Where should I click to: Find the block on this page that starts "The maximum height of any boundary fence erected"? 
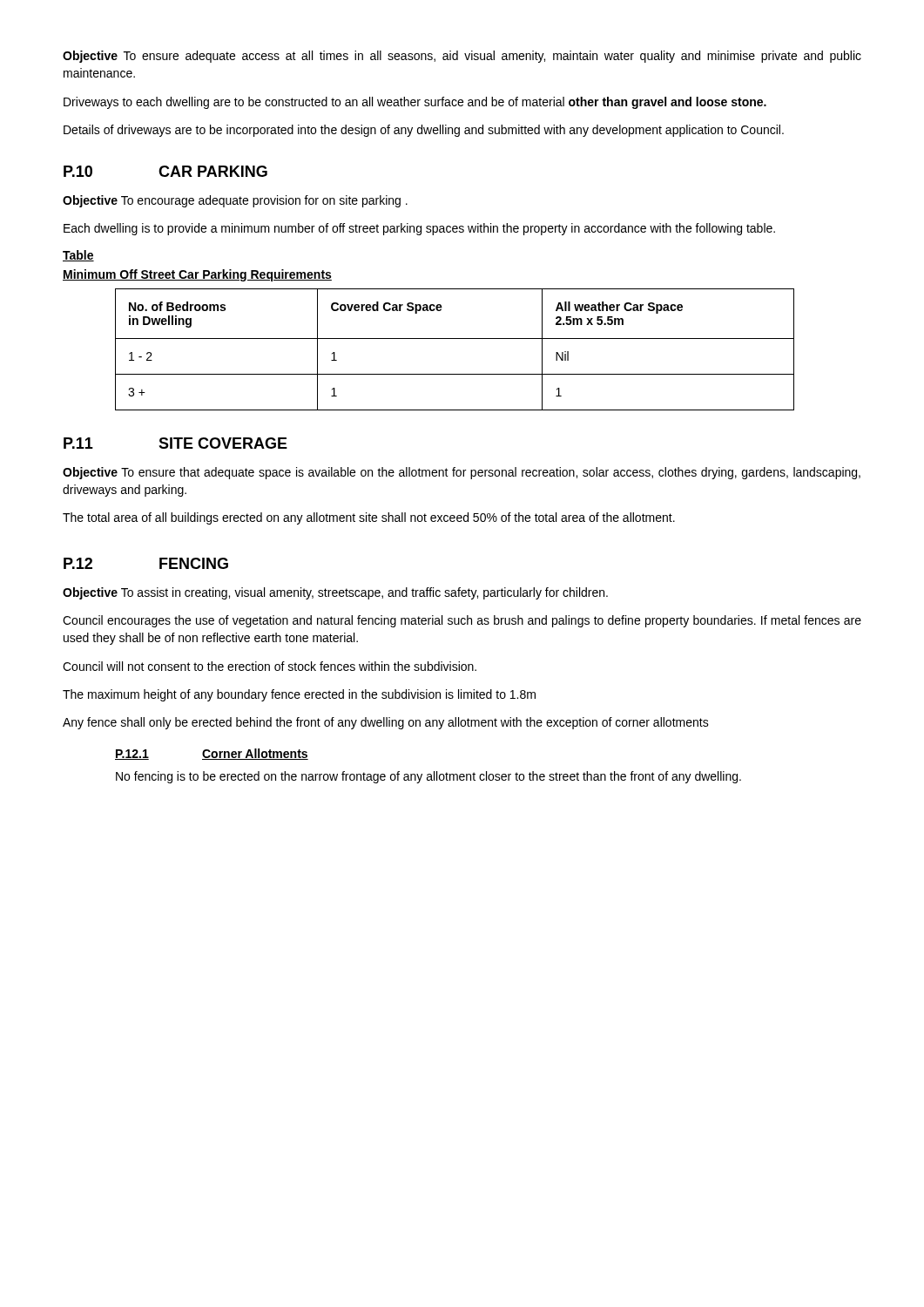click(x=300, y=694)
